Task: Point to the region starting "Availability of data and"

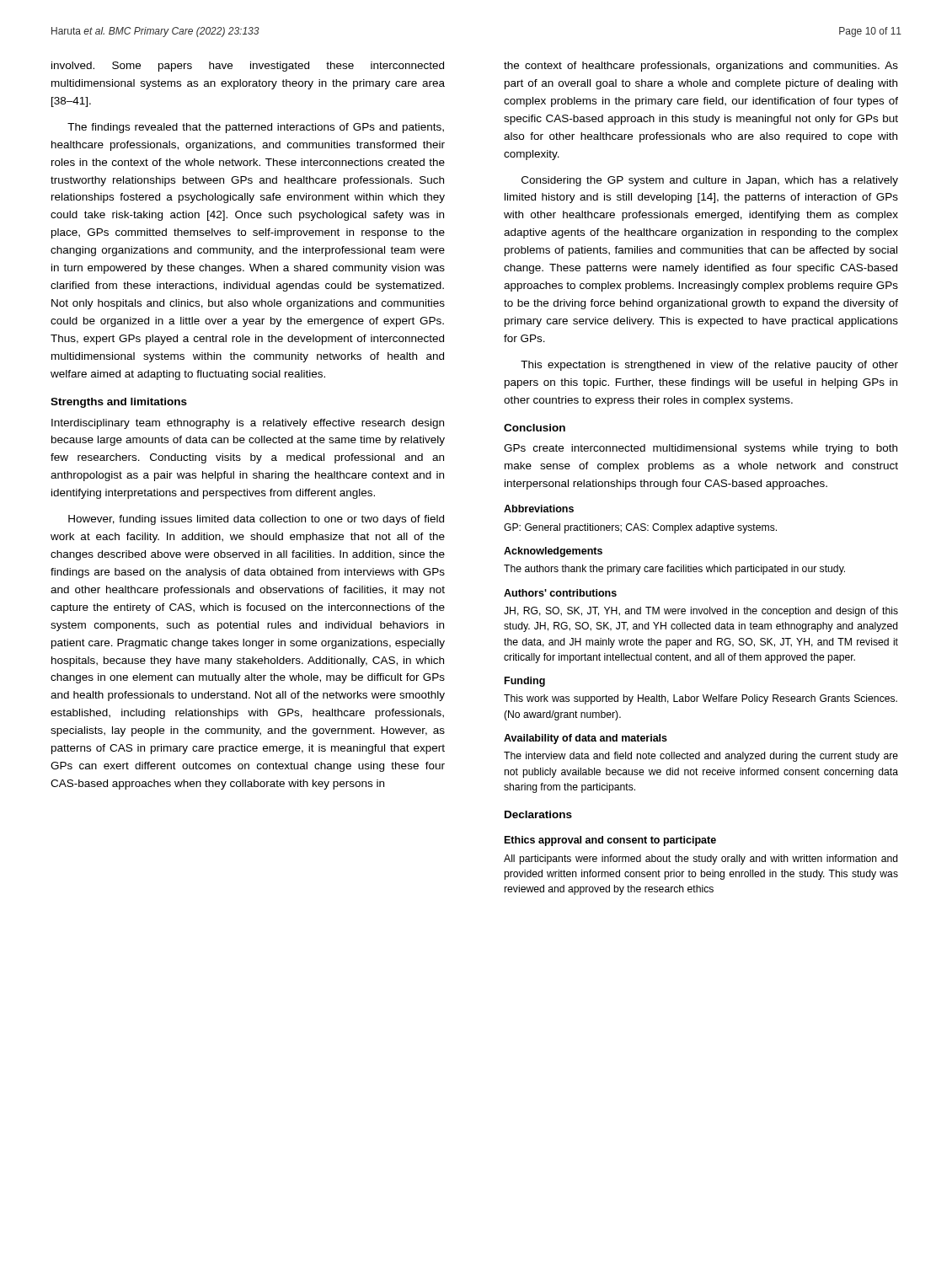Action: pos(586,738)
